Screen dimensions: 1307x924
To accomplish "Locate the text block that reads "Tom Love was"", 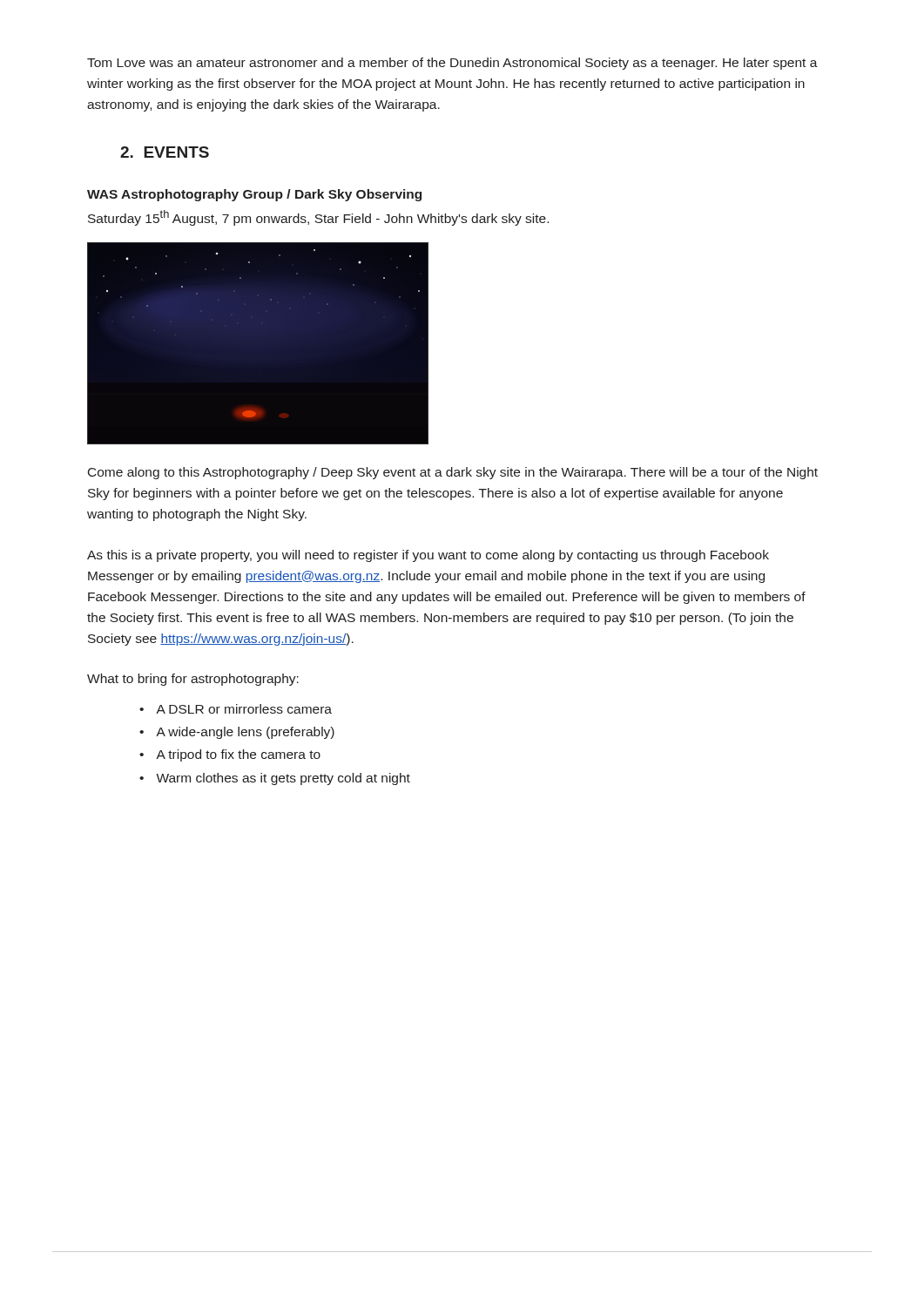I will (452, 83).
